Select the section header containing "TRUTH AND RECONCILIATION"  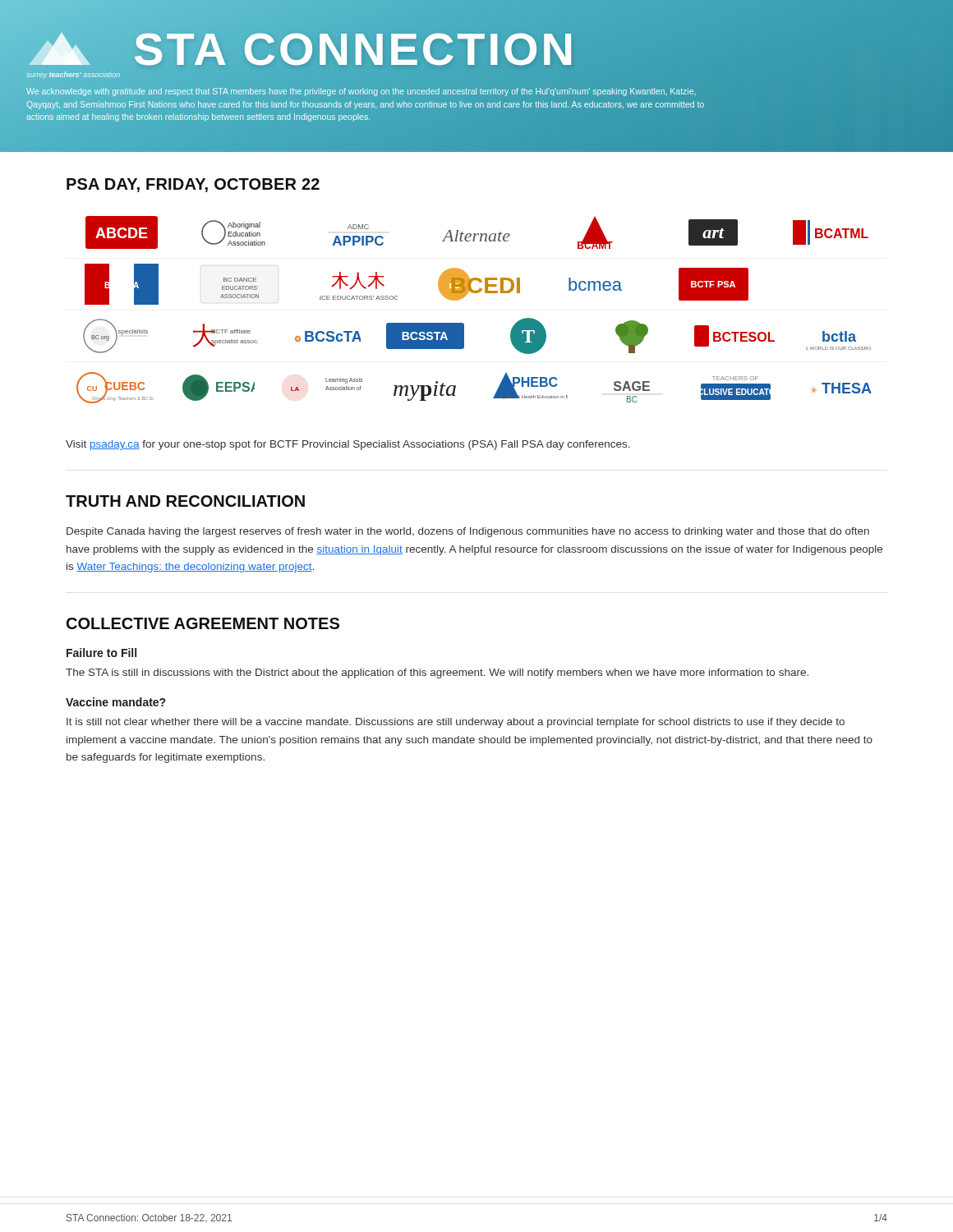[x=186, y=501]
